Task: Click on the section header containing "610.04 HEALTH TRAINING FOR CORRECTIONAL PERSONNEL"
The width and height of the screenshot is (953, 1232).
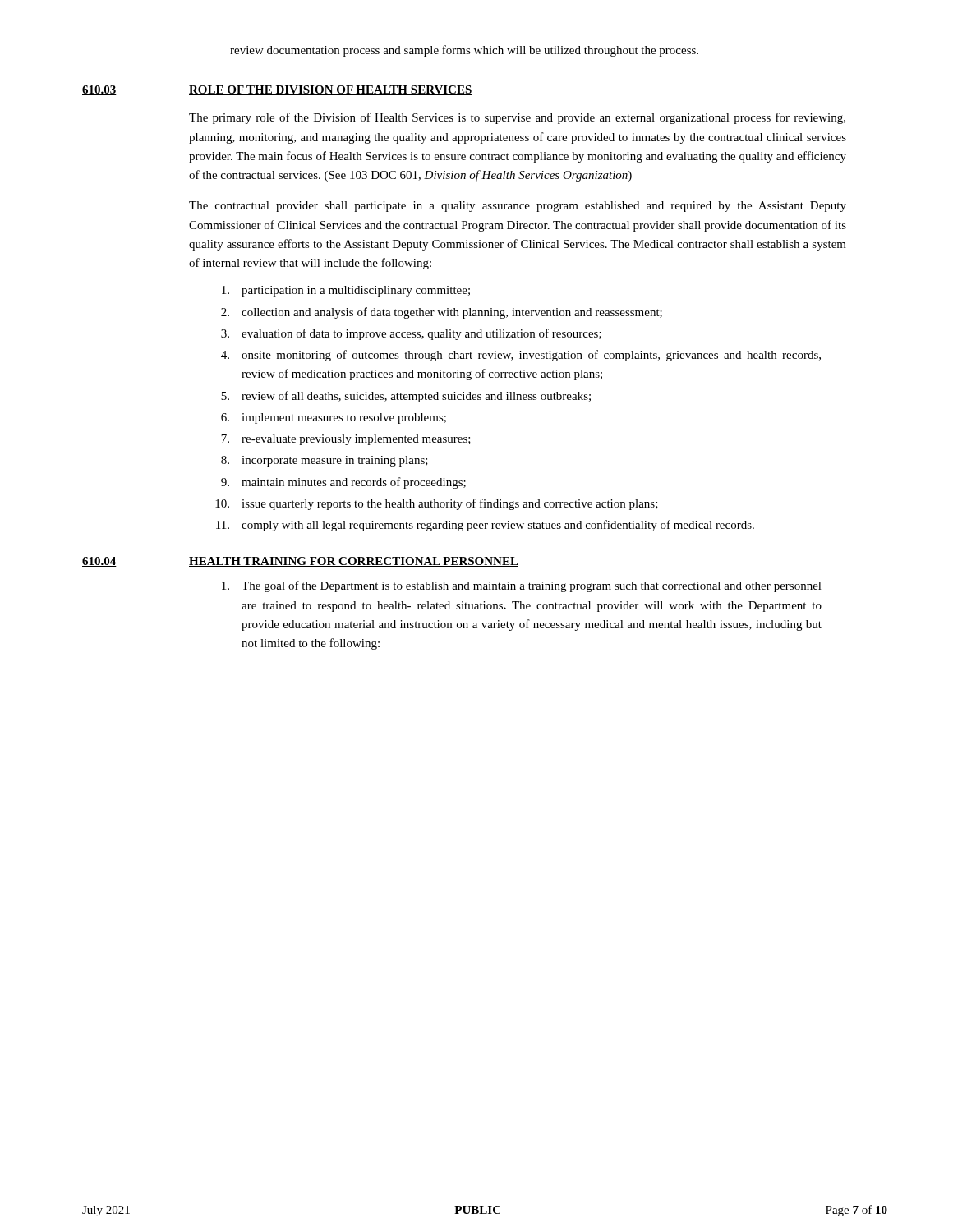Action: [300, 562]
